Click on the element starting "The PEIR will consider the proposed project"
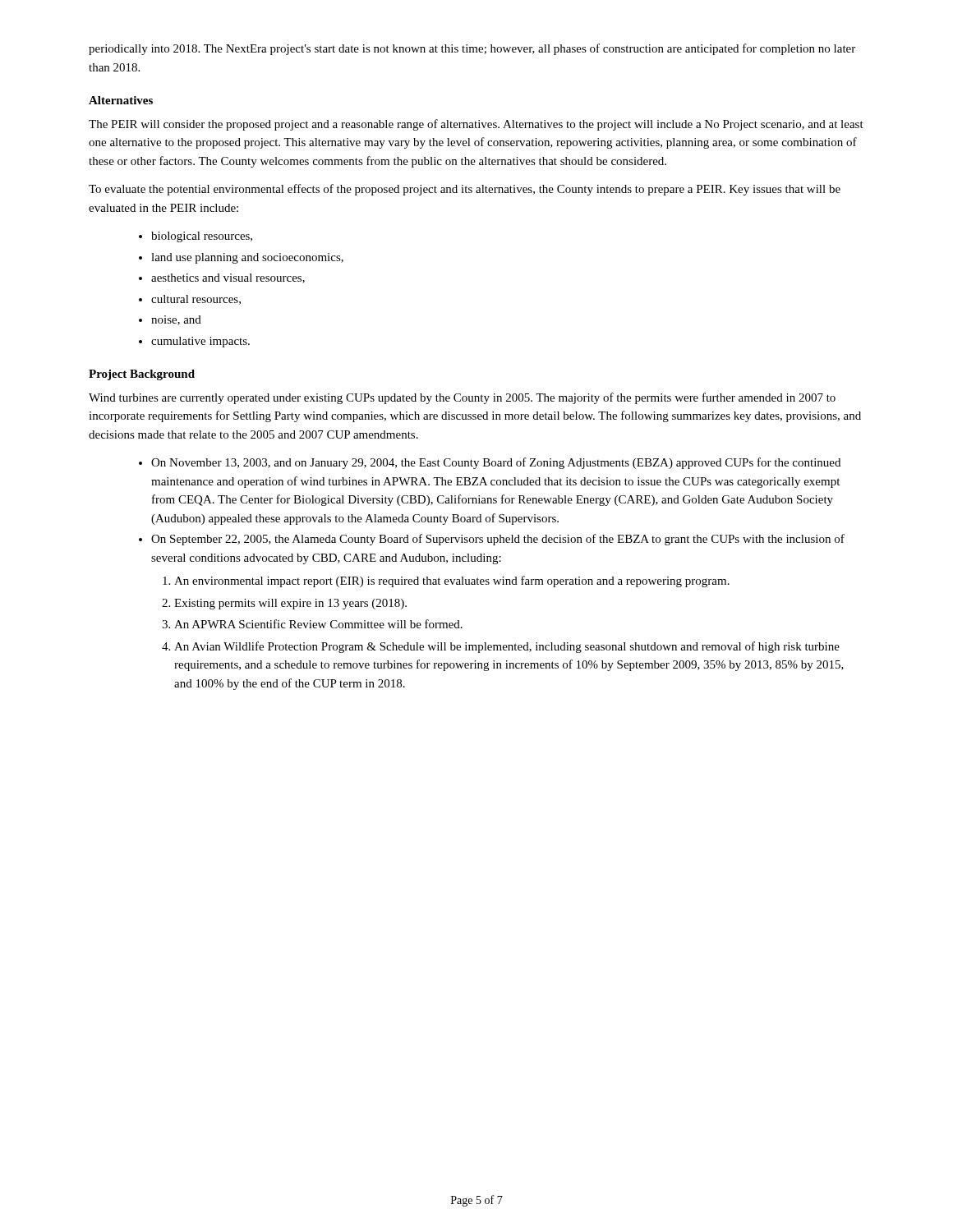 click(476, 142)
